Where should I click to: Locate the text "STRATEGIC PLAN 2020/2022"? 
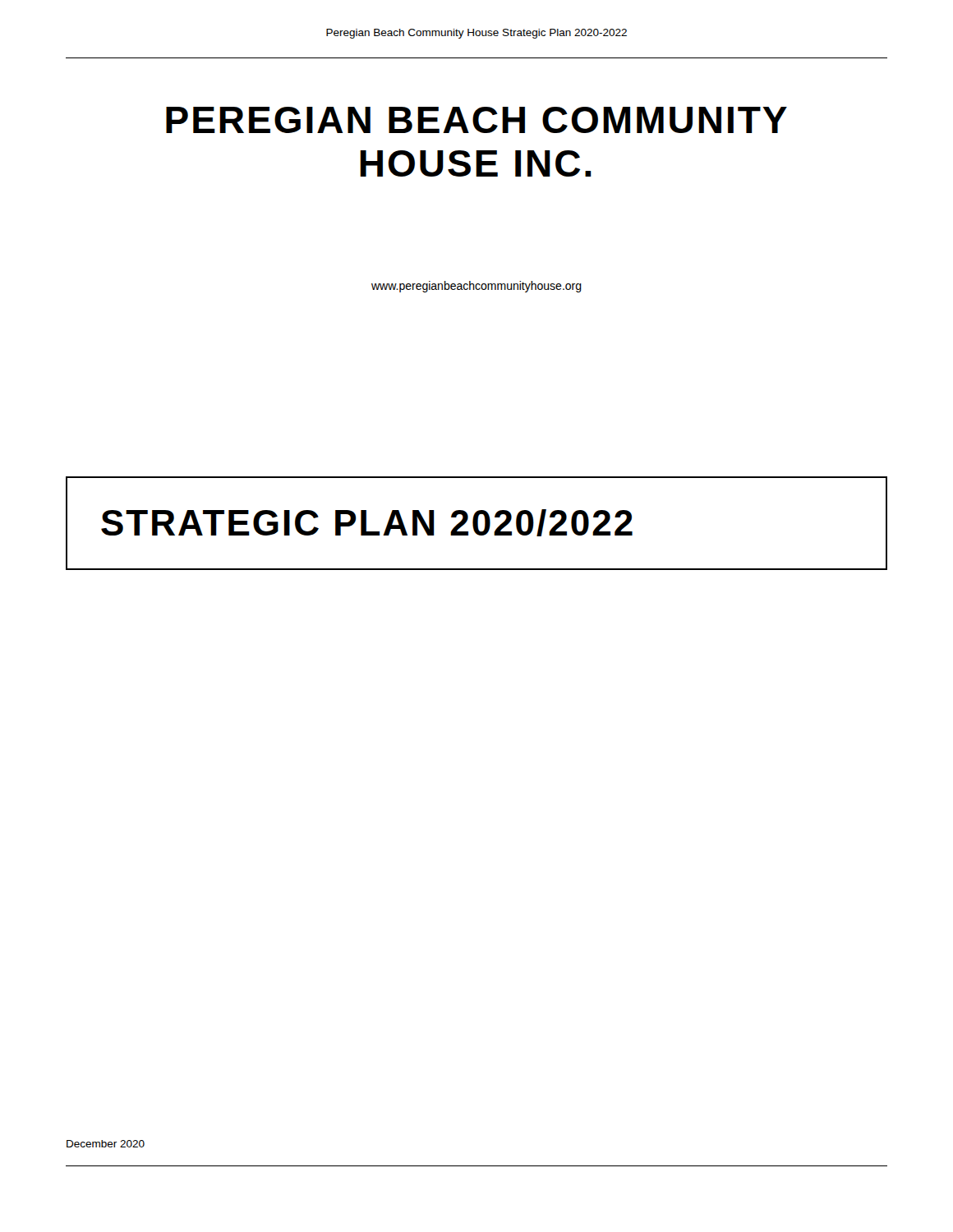point(476,523)
